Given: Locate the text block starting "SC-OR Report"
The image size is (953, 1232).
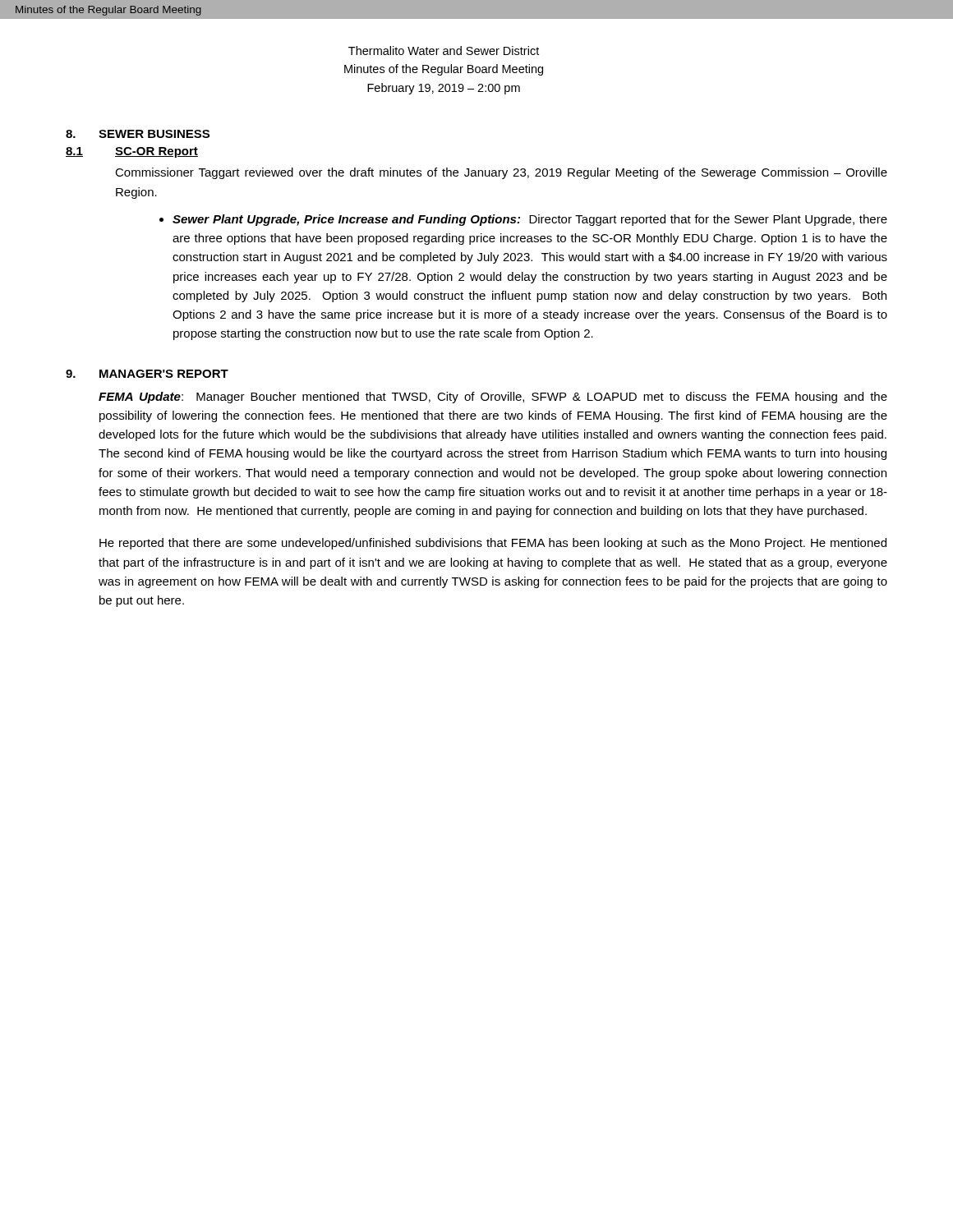Looking at the screenshot, I should click(156, 151).
